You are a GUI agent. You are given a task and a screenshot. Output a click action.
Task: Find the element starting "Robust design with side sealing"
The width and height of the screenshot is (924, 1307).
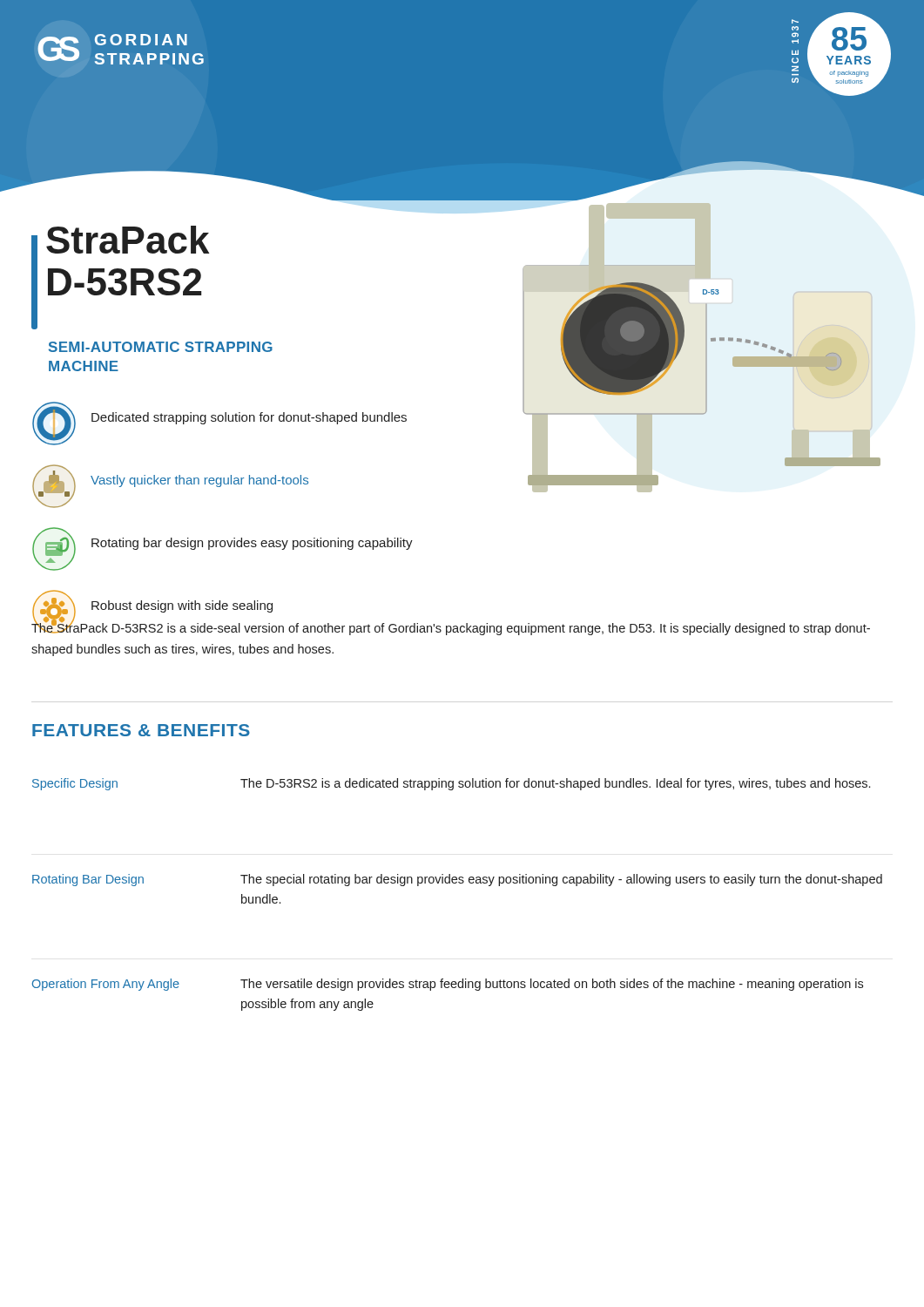point(152,612)
